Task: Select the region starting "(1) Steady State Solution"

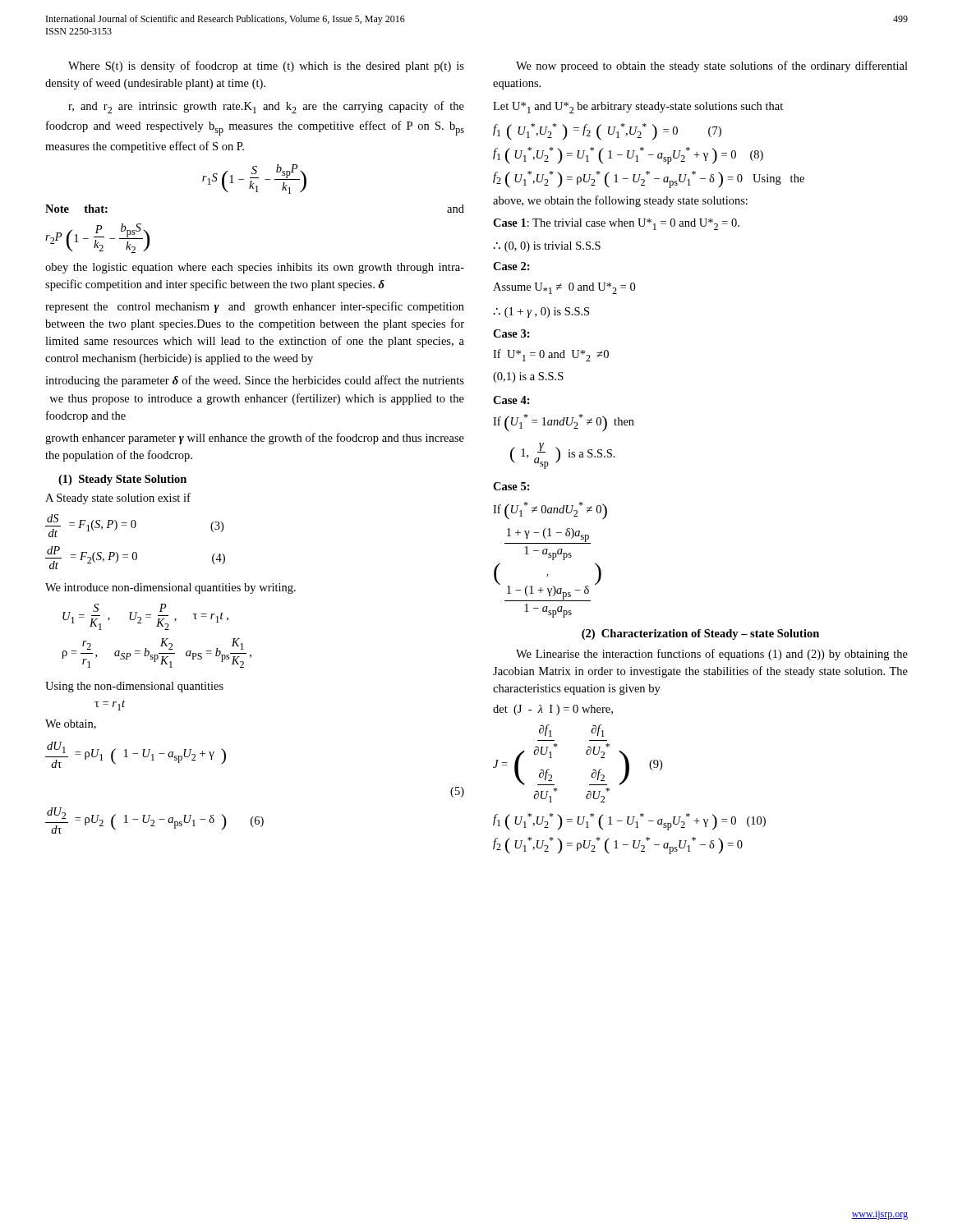Action: click(123, 478)
